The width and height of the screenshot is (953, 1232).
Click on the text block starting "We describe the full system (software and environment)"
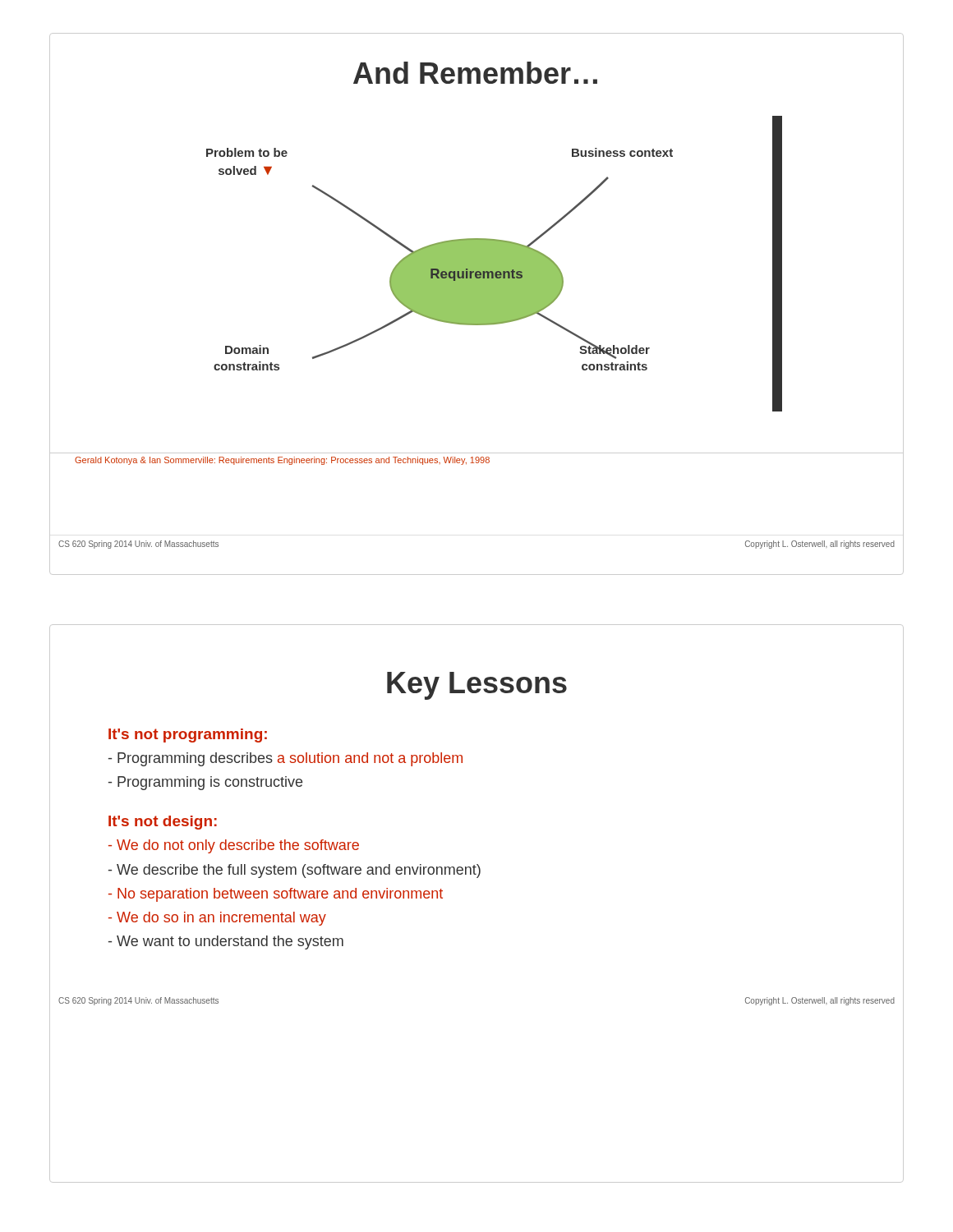[x=294, y=869]
